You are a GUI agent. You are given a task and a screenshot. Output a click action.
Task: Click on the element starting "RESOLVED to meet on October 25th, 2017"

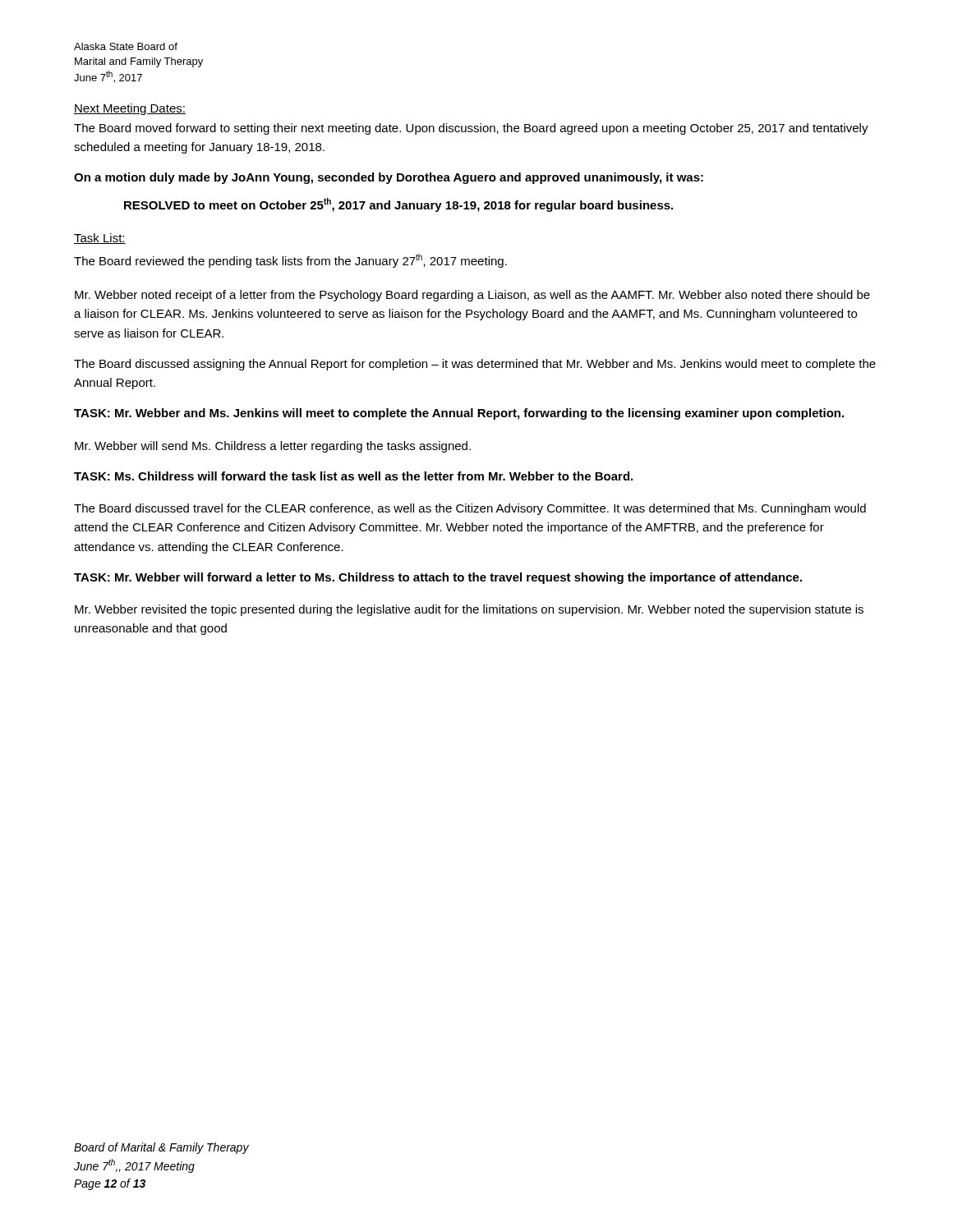click(x=399, y=204)
